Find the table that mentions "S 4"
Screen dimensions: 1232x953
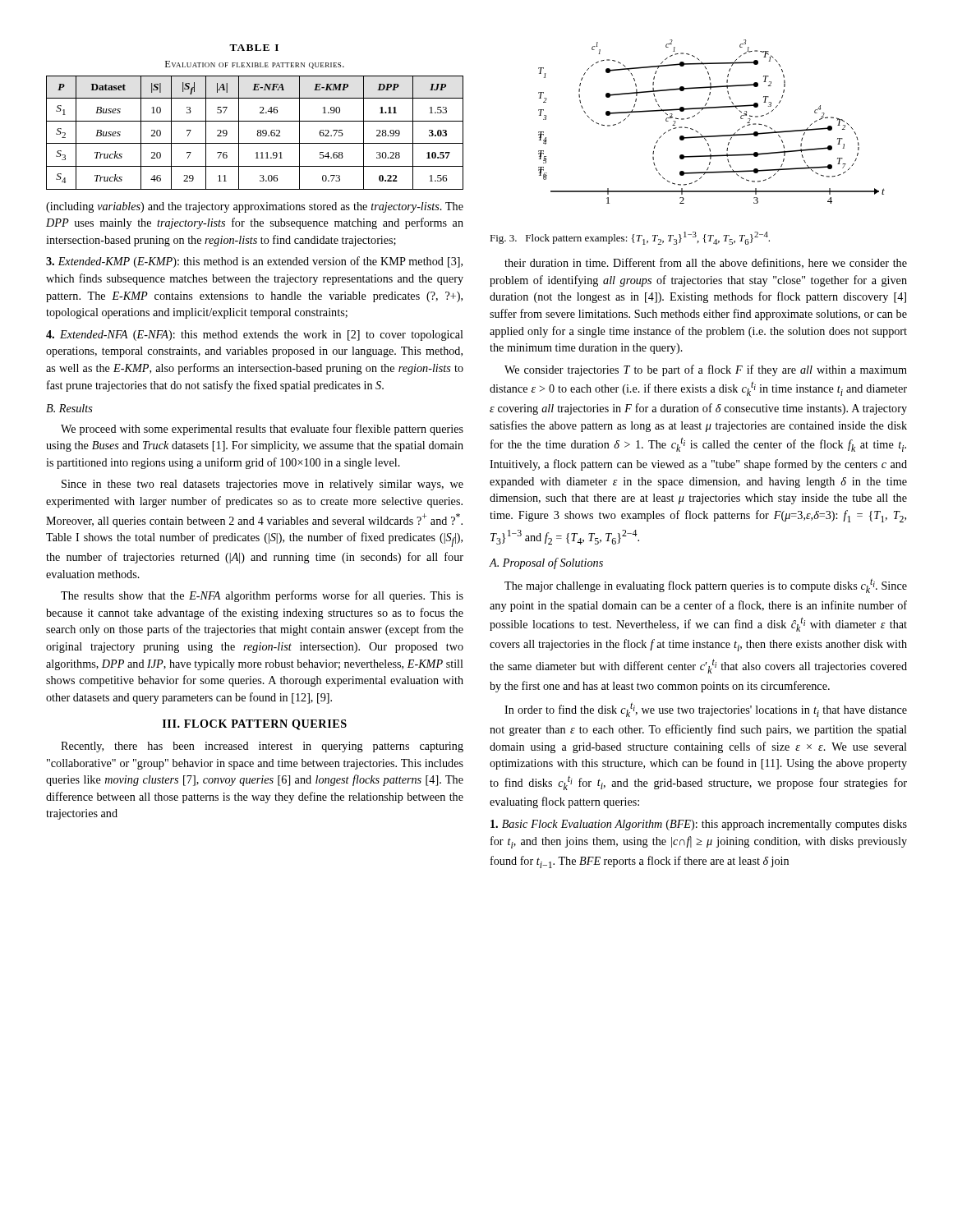(255, 132)
